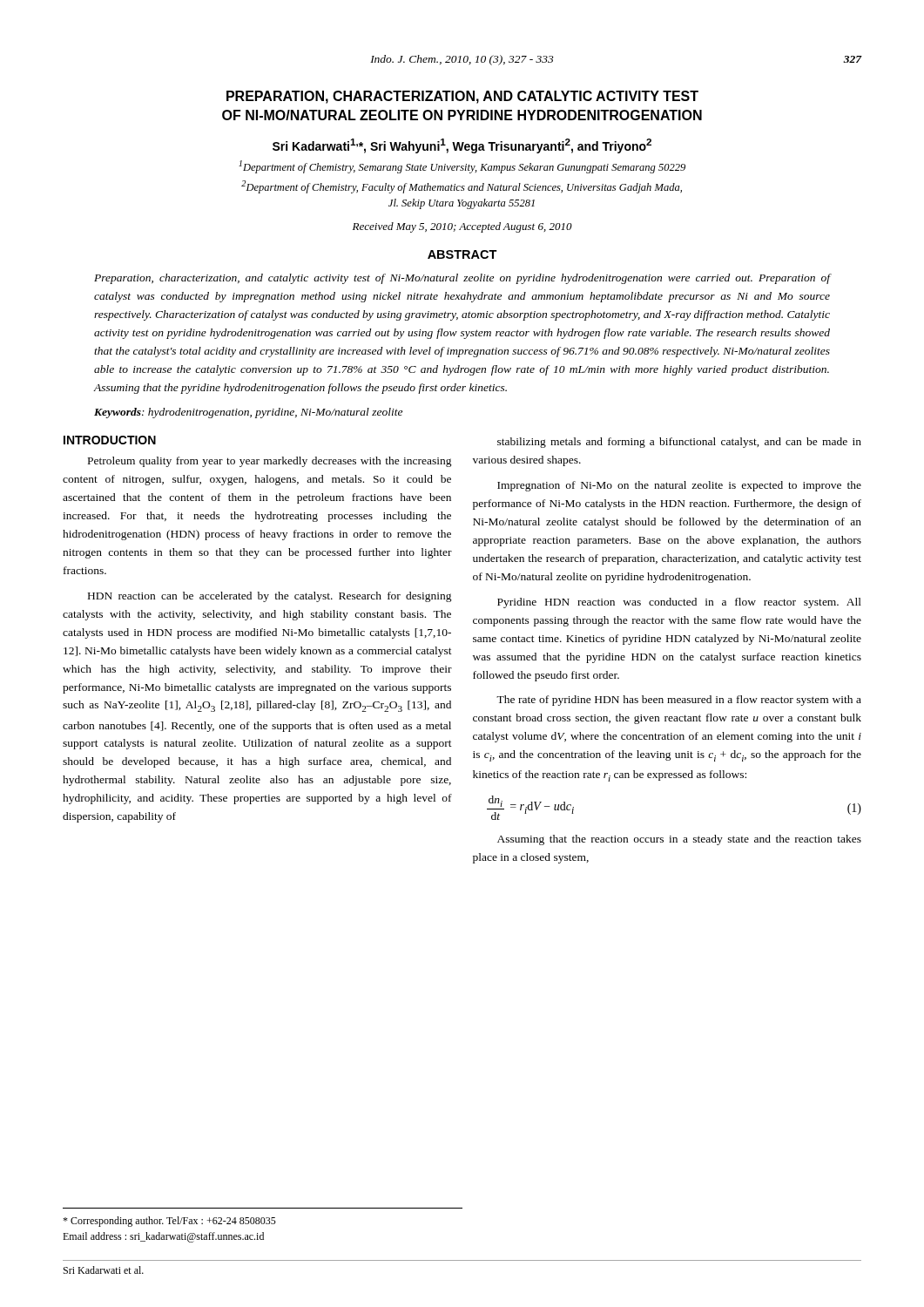Select the text block containing "HDN reaction can be accelerated"
This screenshot has height=1307, width=924.
pyautogui.click(x=257, y=707)
